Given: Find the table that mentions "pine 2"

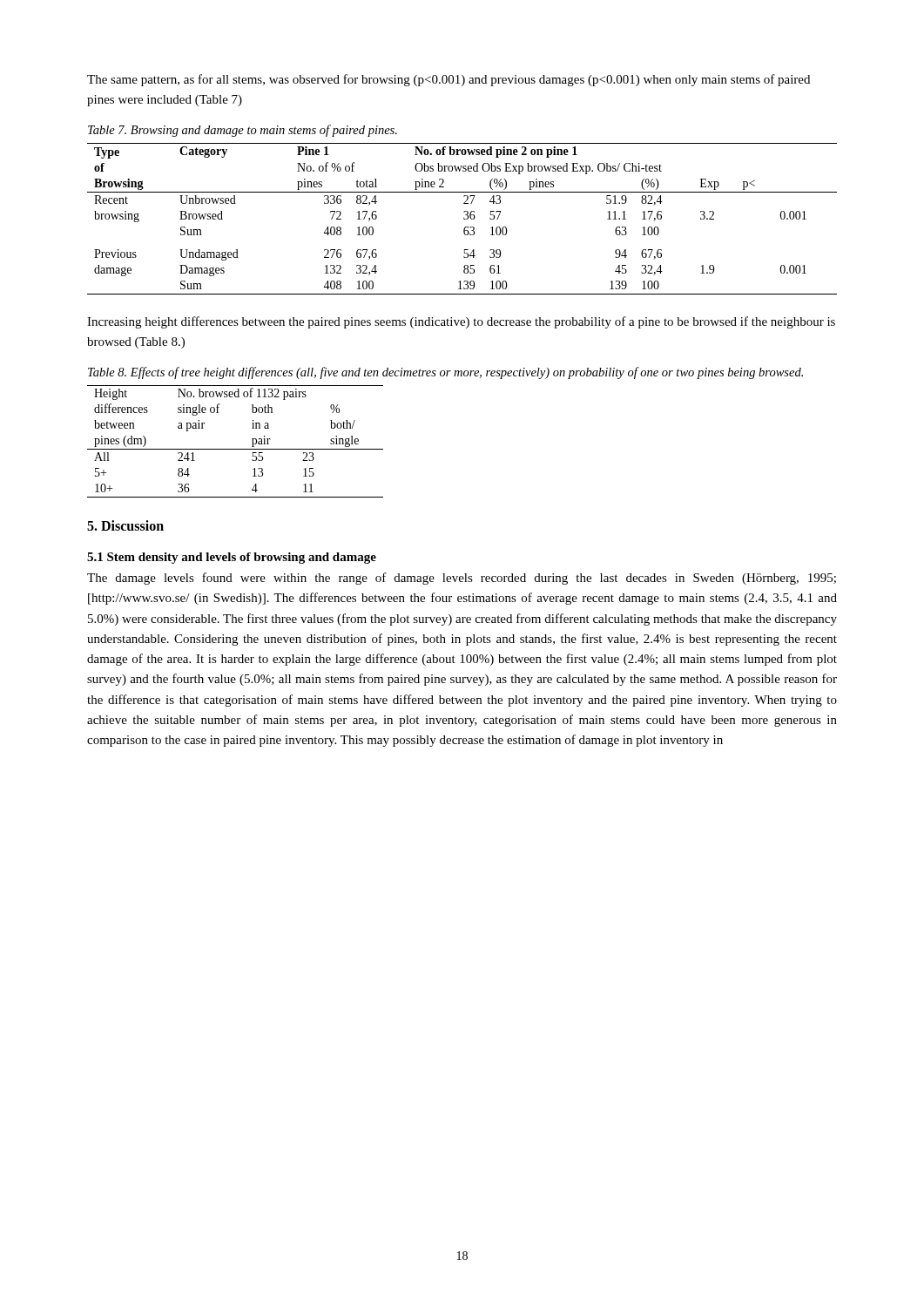Looking at the screenshot, I should point(462,219).
